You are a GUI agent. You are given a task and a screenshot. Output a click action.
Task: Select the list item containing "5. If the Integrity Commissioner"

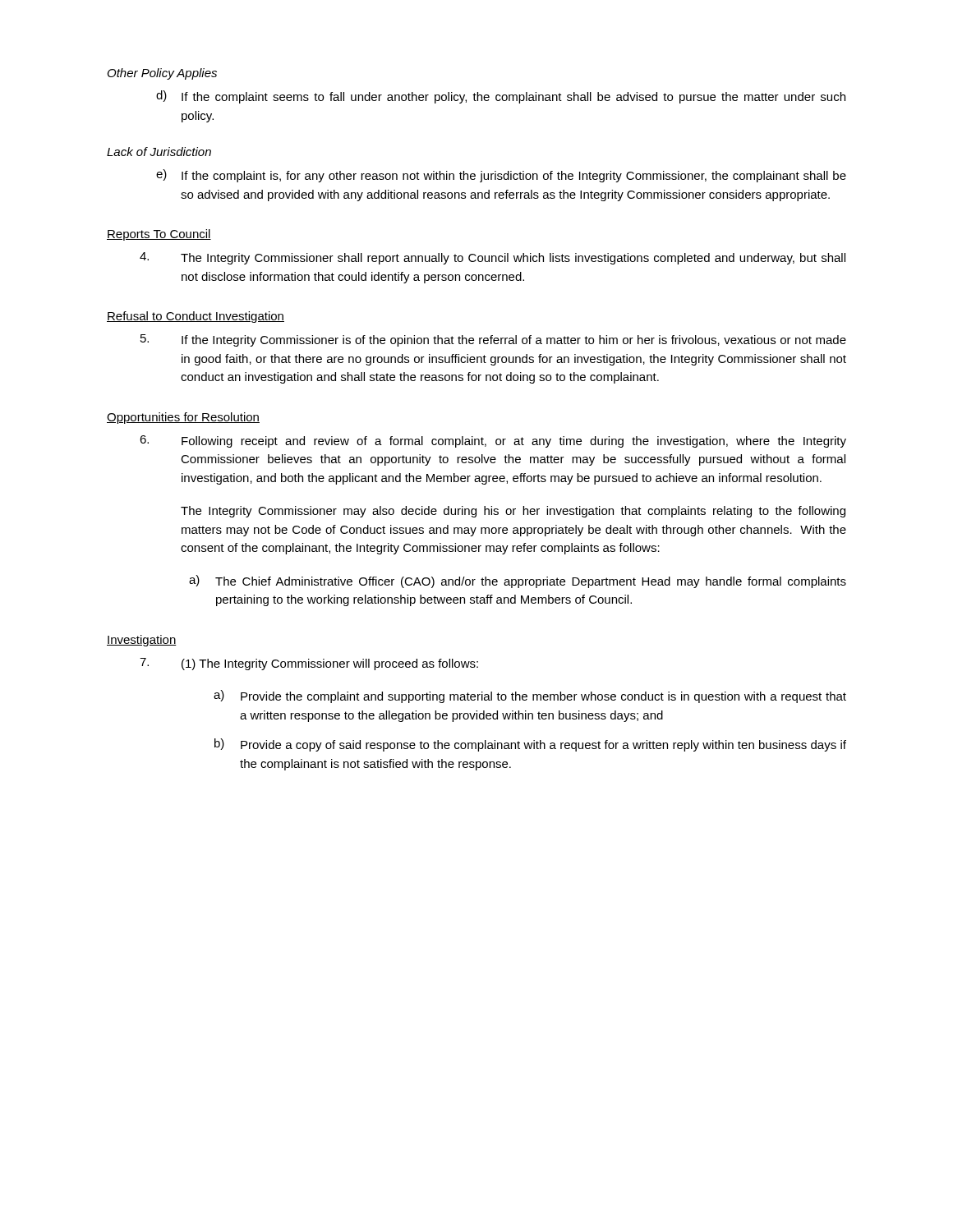[493, 359]
